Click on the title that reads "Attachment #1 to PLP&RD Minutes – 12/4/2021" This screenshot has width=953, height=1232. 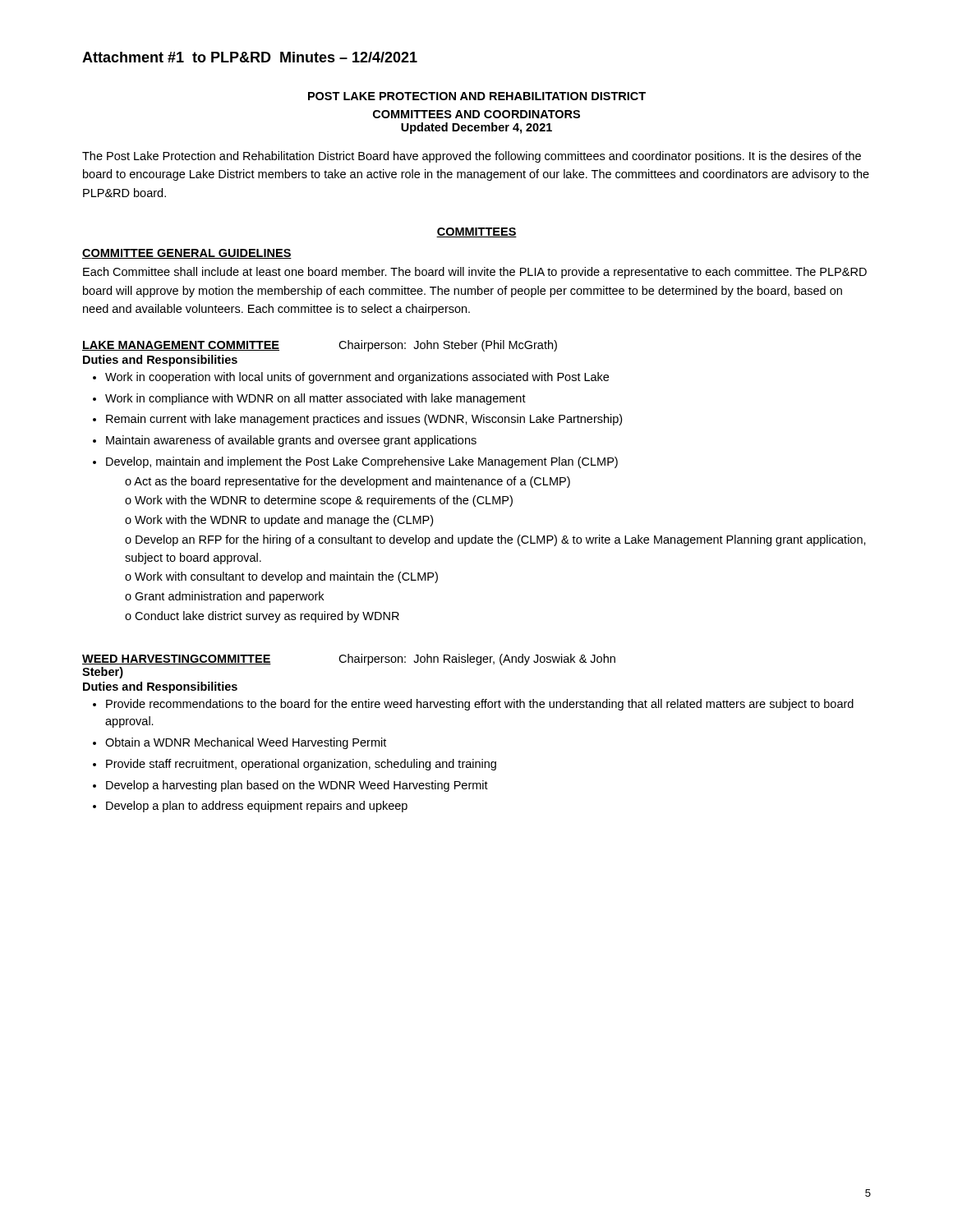point(250,57)
